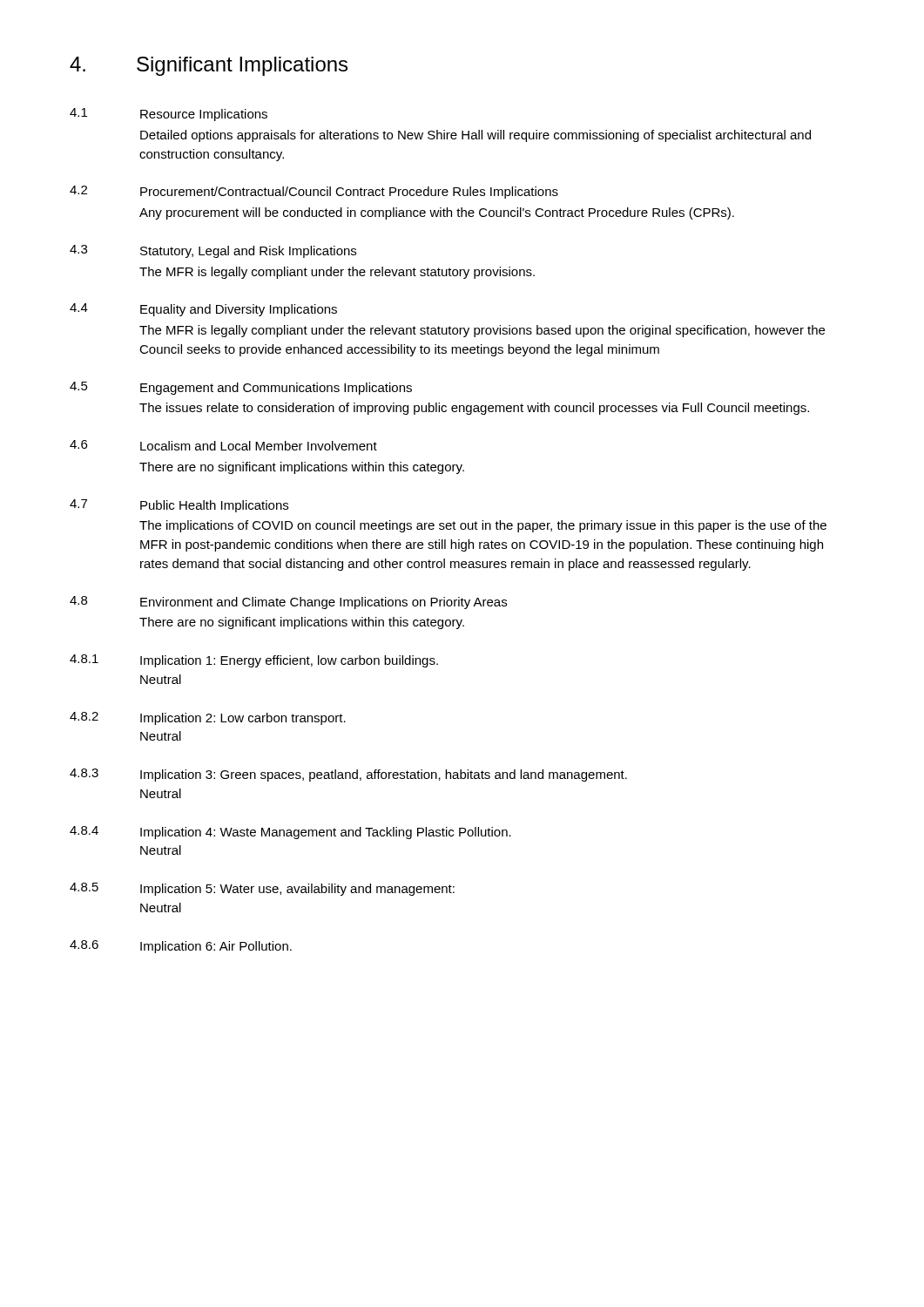Click on the list item containing "4.8.1 Implication 1: Energy"
924x1307 pixels.
(254, 661)
